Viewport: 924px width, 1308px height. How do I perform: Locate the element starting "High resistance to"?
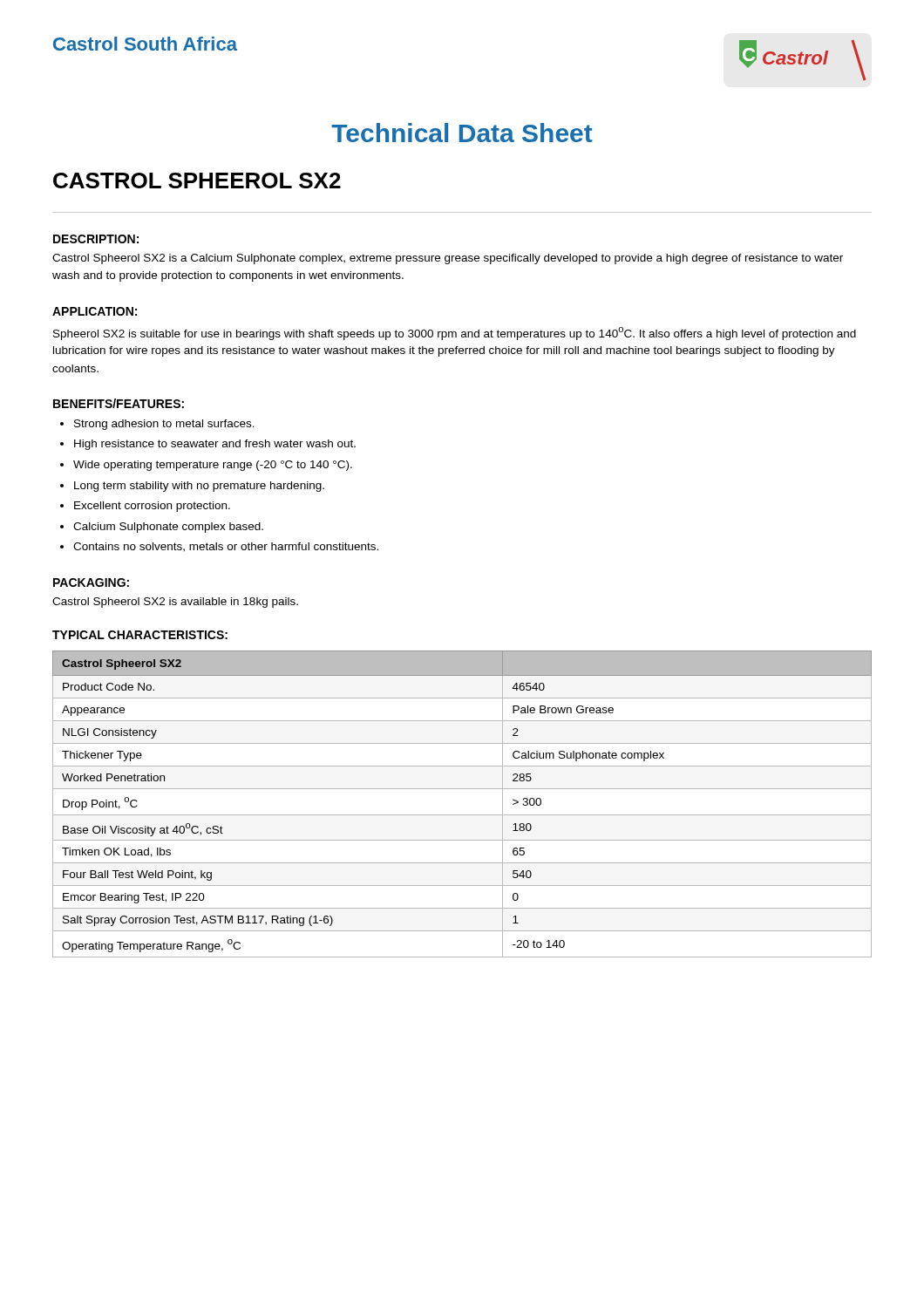click(x=215, y=444)
